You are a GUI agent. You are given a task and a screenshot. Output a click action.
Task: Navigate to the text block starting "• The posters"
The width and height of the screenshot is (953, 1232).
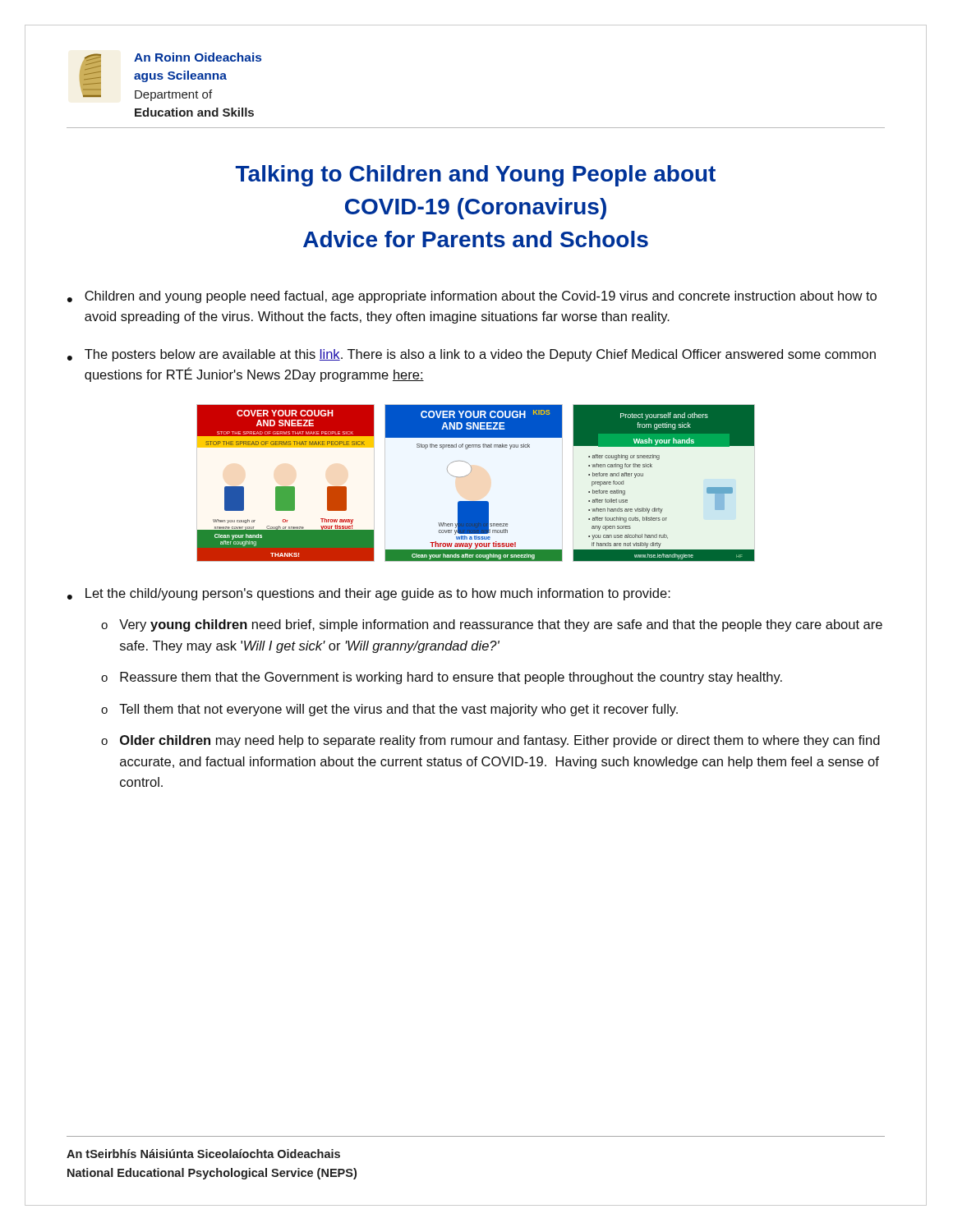pyautogui.click(x=476, y=365)
